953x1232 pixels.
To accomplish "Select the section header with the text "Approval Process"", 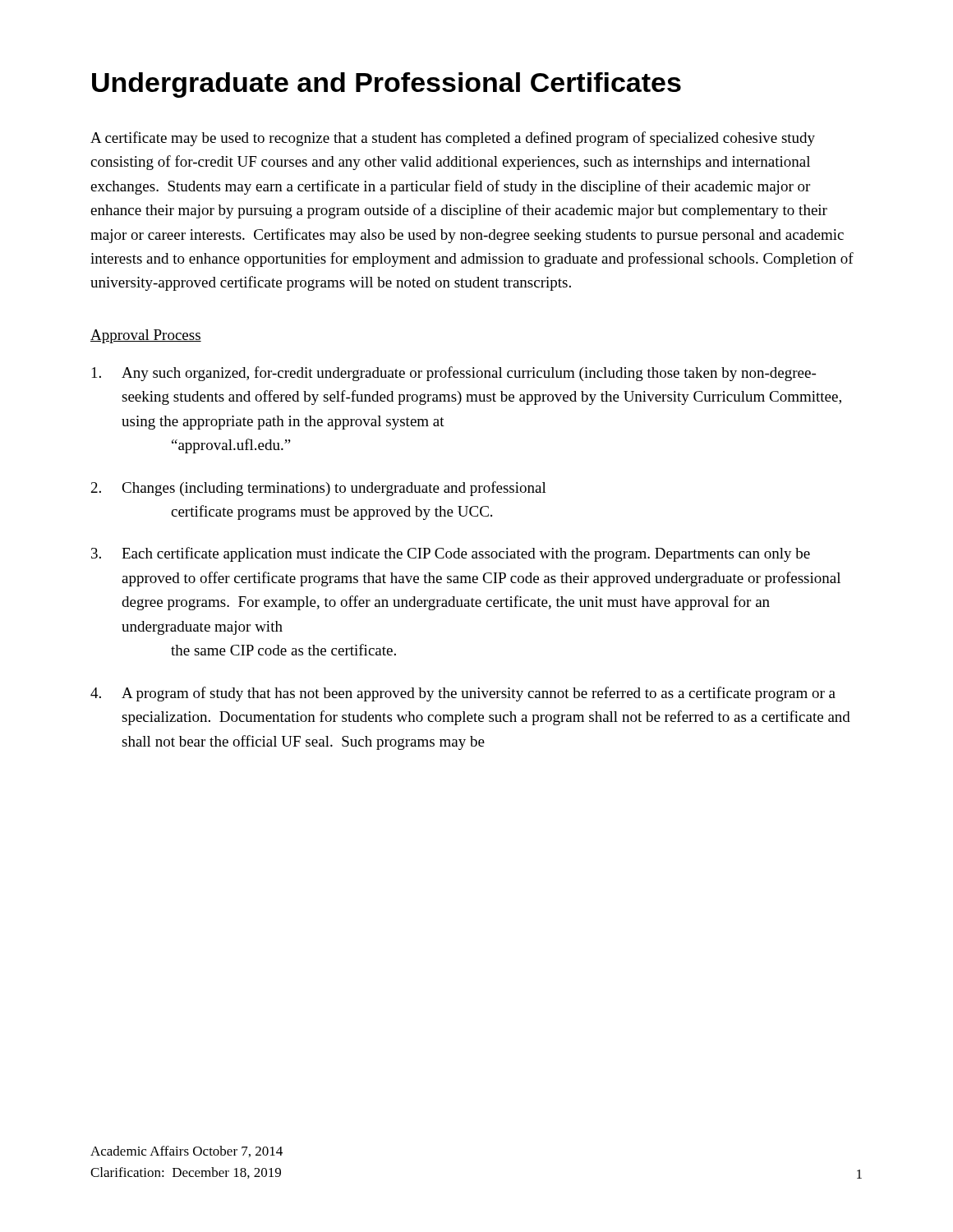I will [x=146, y=335].
